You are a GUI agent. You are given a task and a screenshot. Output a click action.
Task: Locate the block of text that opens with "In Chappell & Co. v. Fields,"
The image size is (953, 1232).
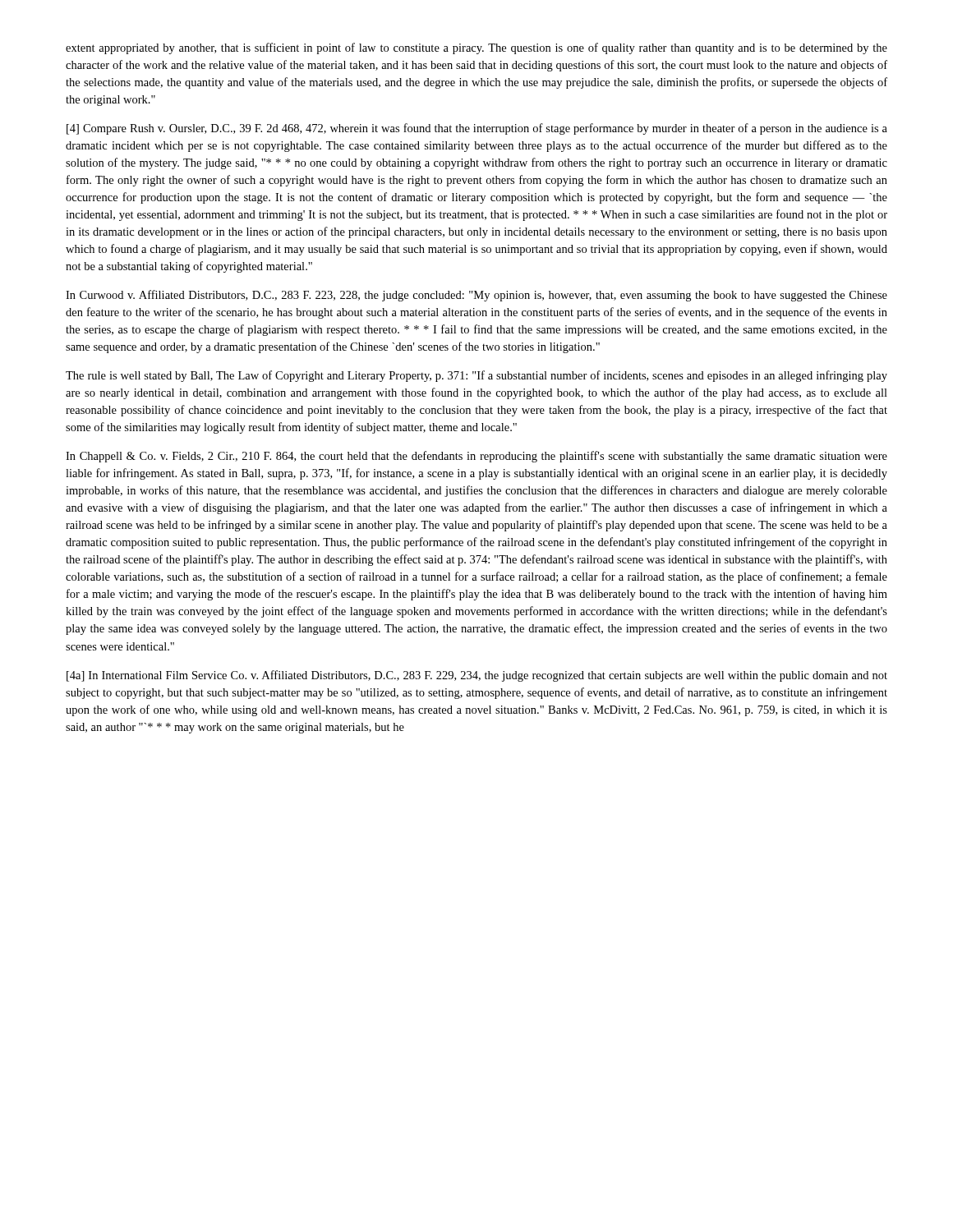(x=476, y=551)
